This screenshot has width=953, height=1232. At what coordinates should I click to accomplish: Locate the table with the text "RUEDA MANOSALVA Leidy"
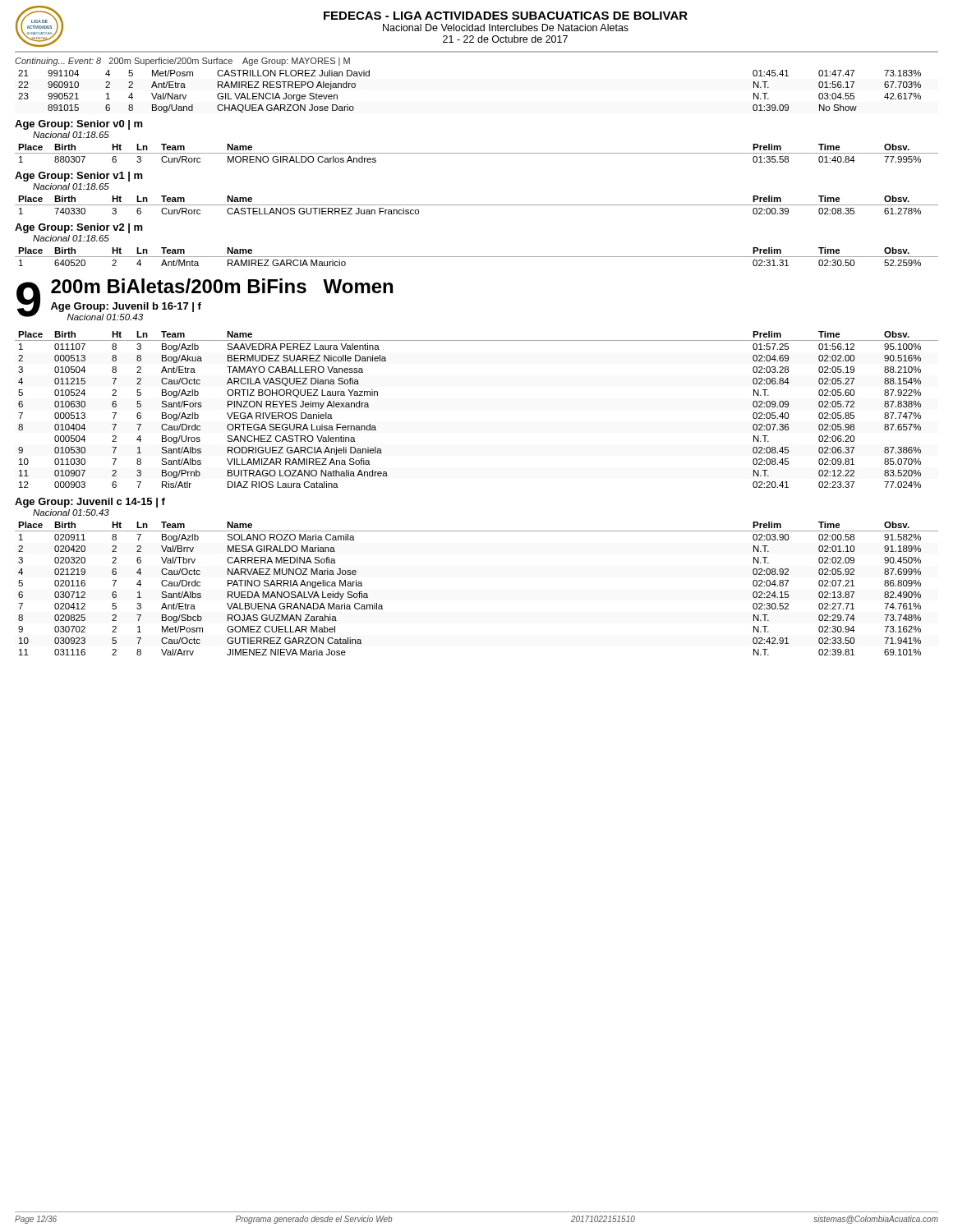(x=476, y=588)
